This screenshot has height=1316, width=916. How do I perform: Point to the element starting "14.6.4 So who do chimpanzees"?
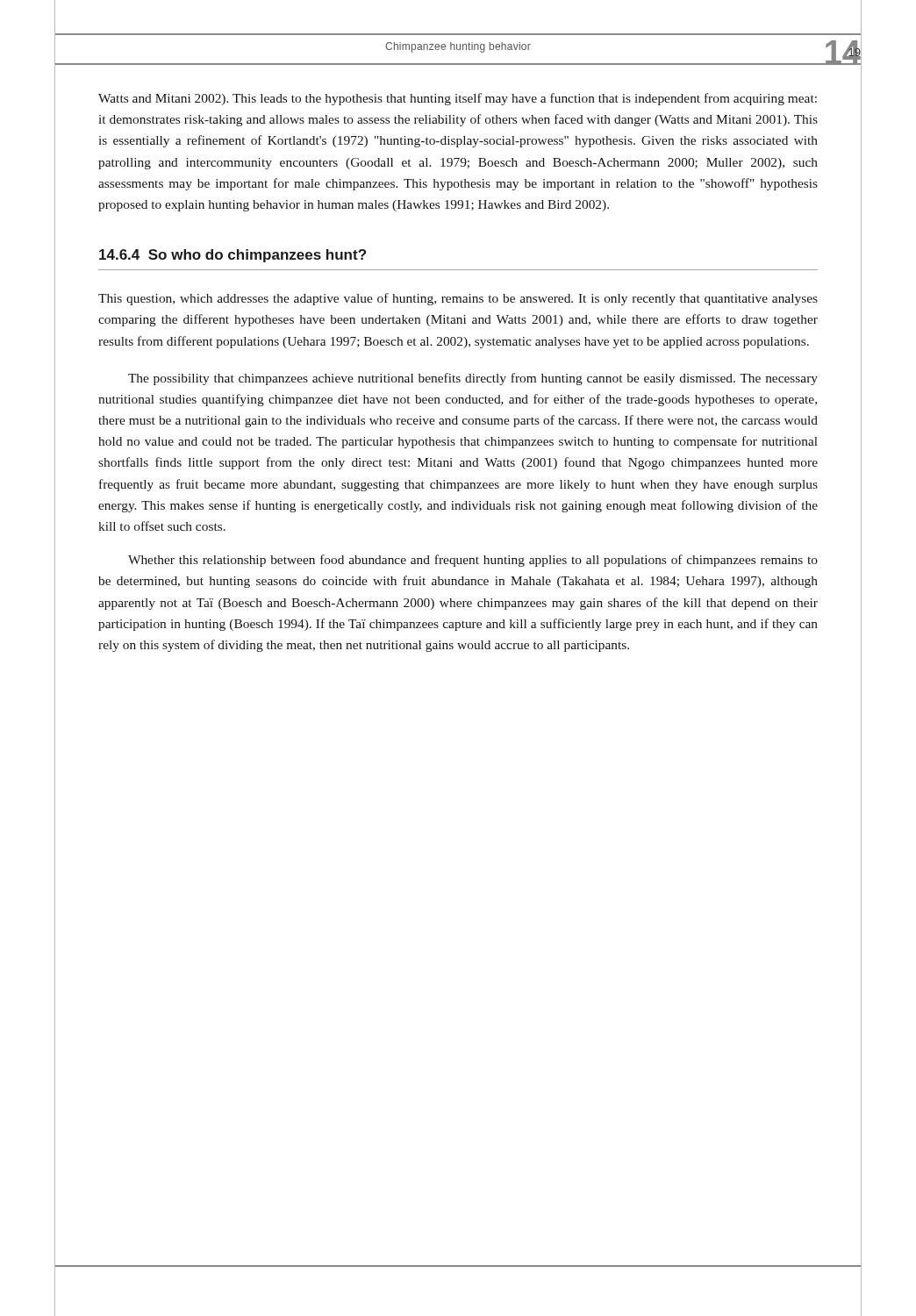tap(233, 256)
